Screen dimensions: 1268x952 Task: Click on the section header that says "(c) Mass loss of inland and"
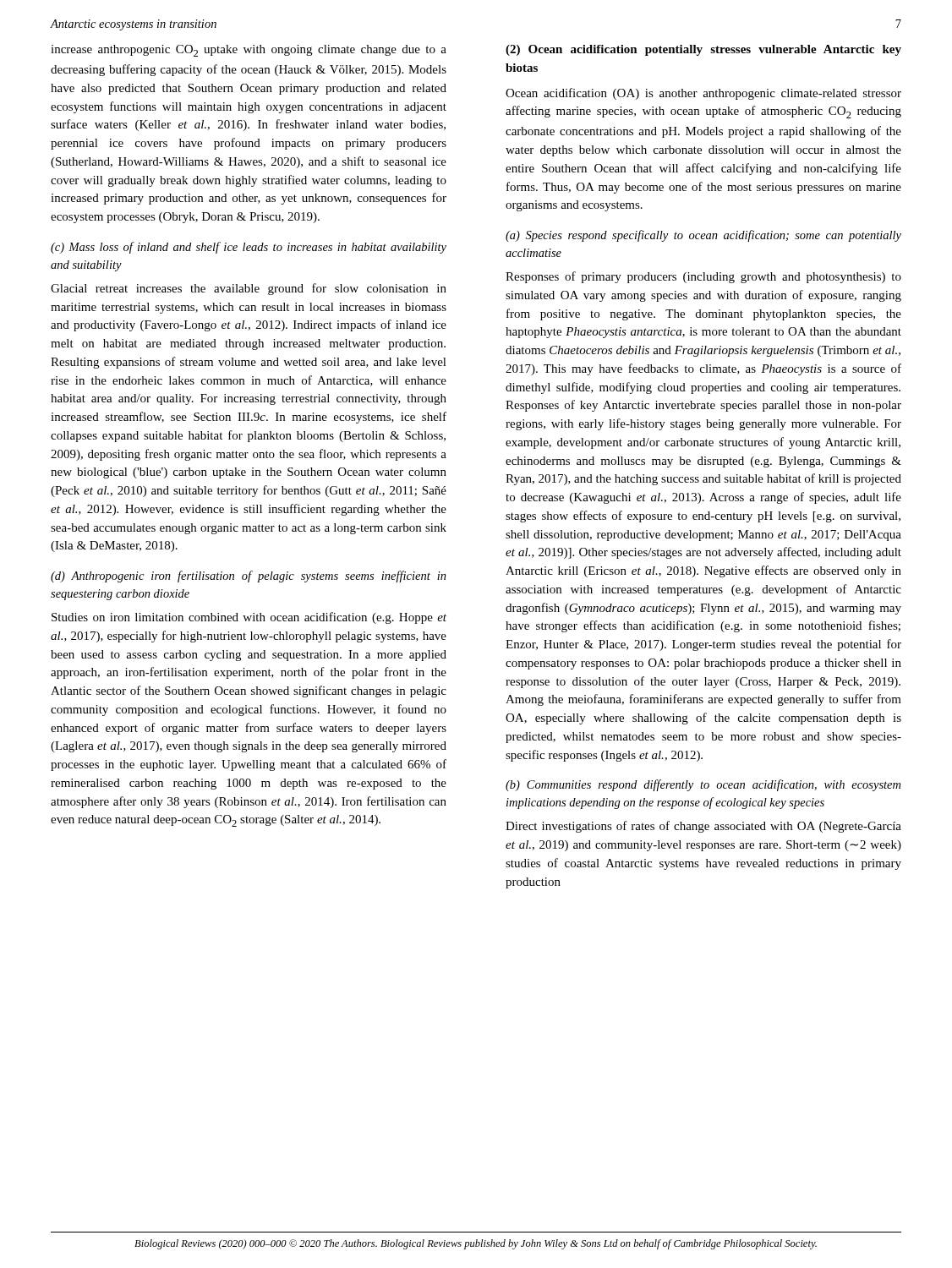click(249, 256)
